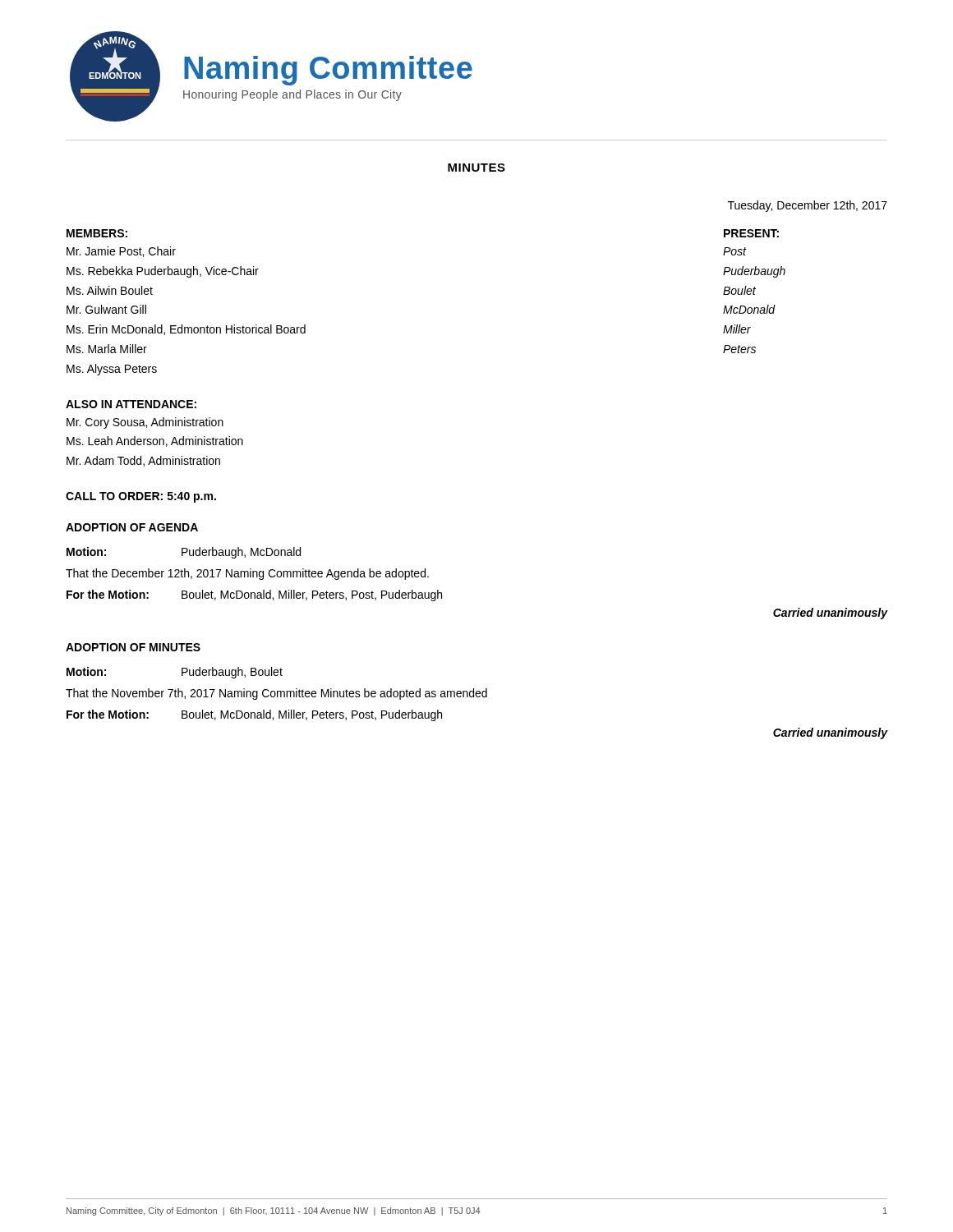Image resolution: width=953 pixels, height=1232 pixels.
Task: Locate the block of text that opens with "CALL TO ORDER:"
Action: point(141,496)
